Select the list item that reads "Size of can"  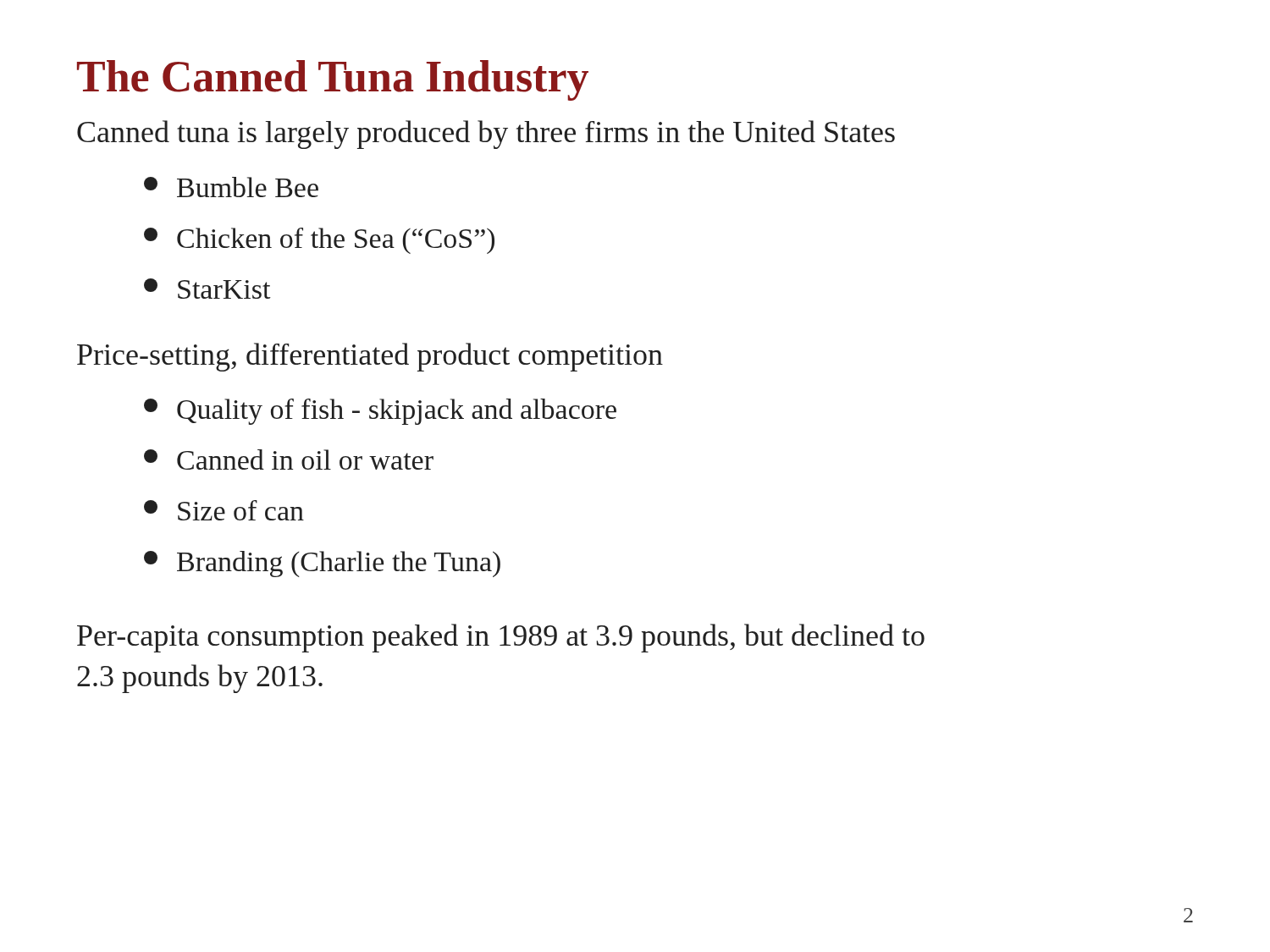tap(224, 511)
